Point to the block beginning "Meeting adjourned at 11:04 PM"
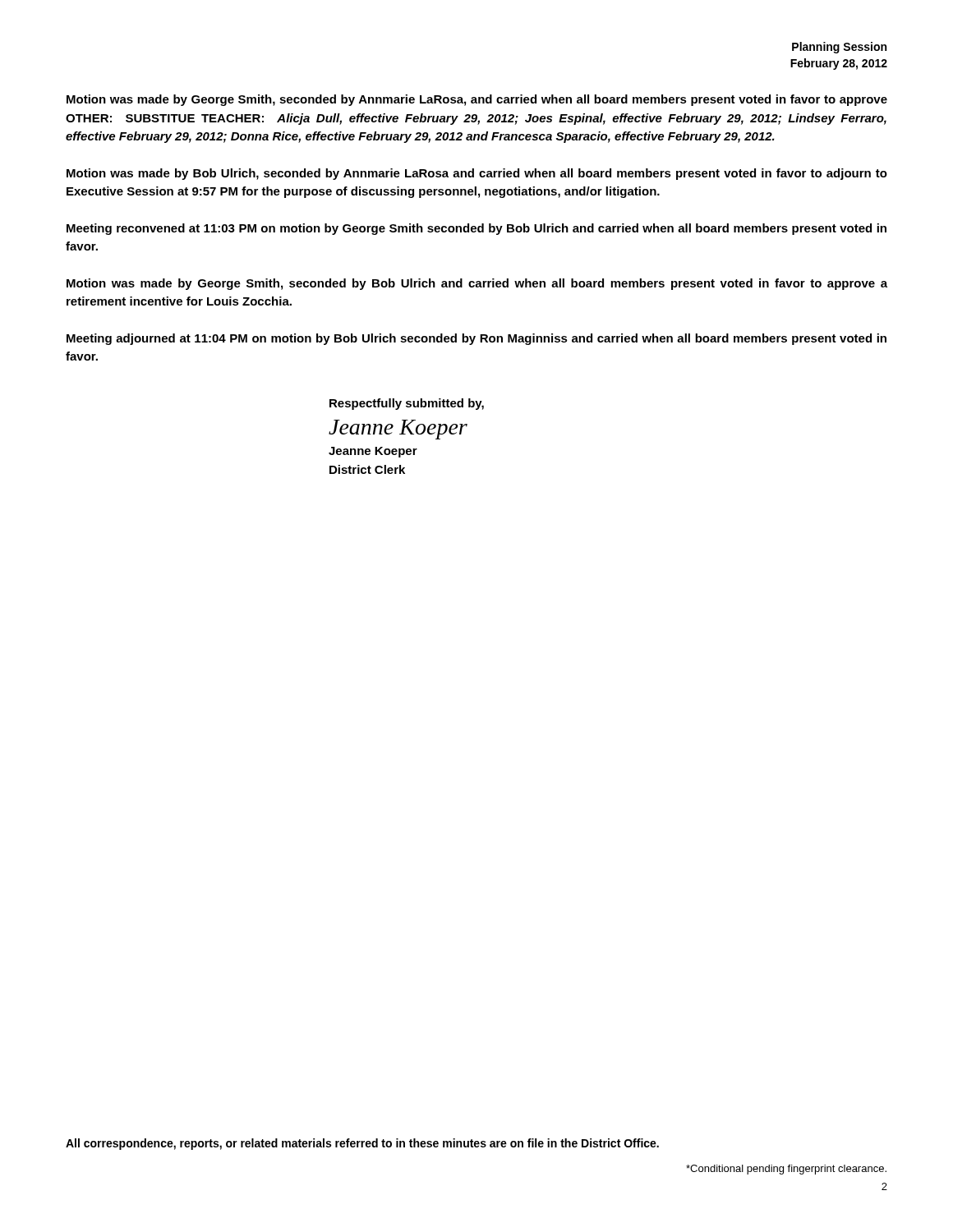 [x=476, y=347]
